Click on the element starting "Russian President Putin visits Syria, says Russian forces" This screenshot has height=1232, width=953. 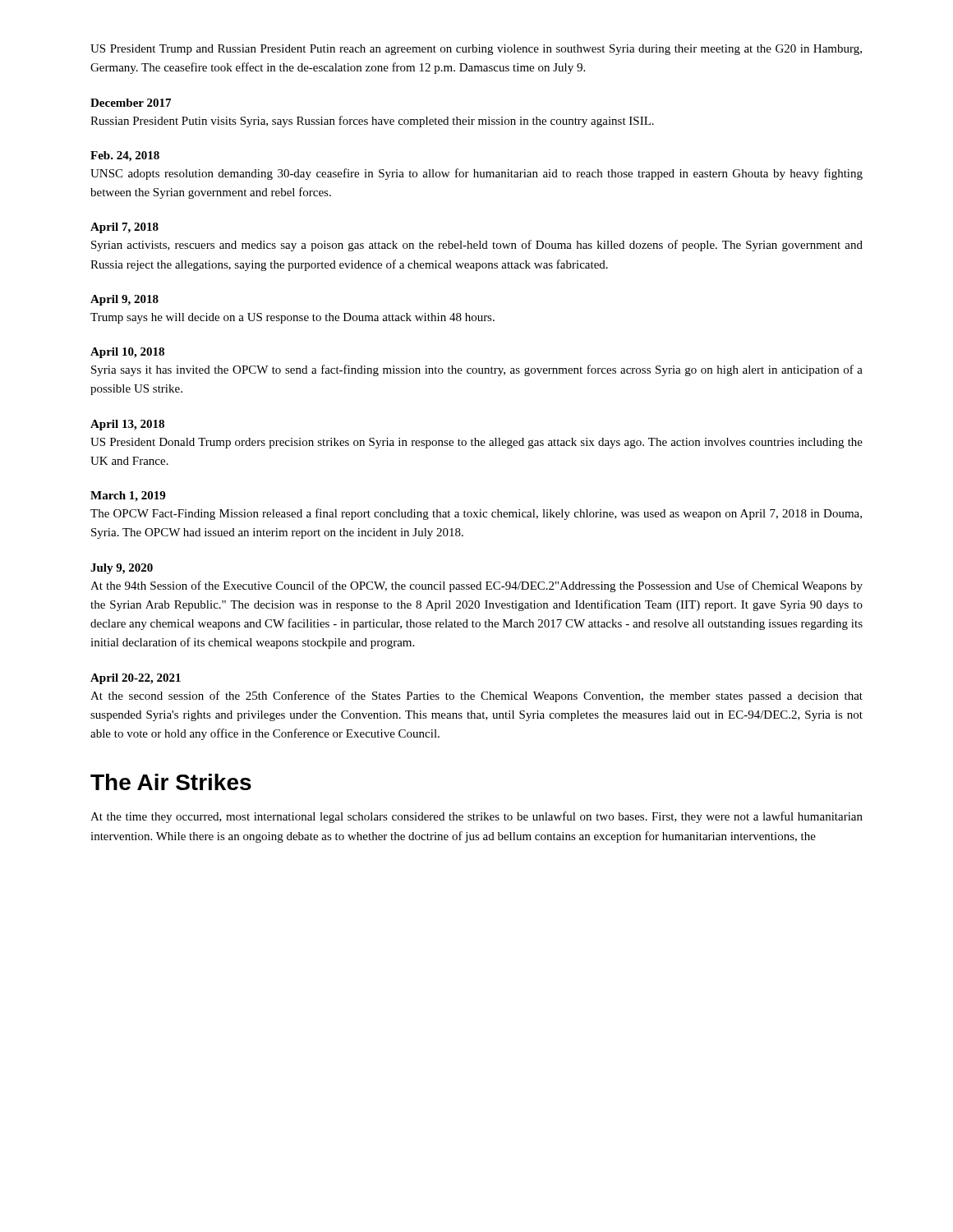click(372, 120)
